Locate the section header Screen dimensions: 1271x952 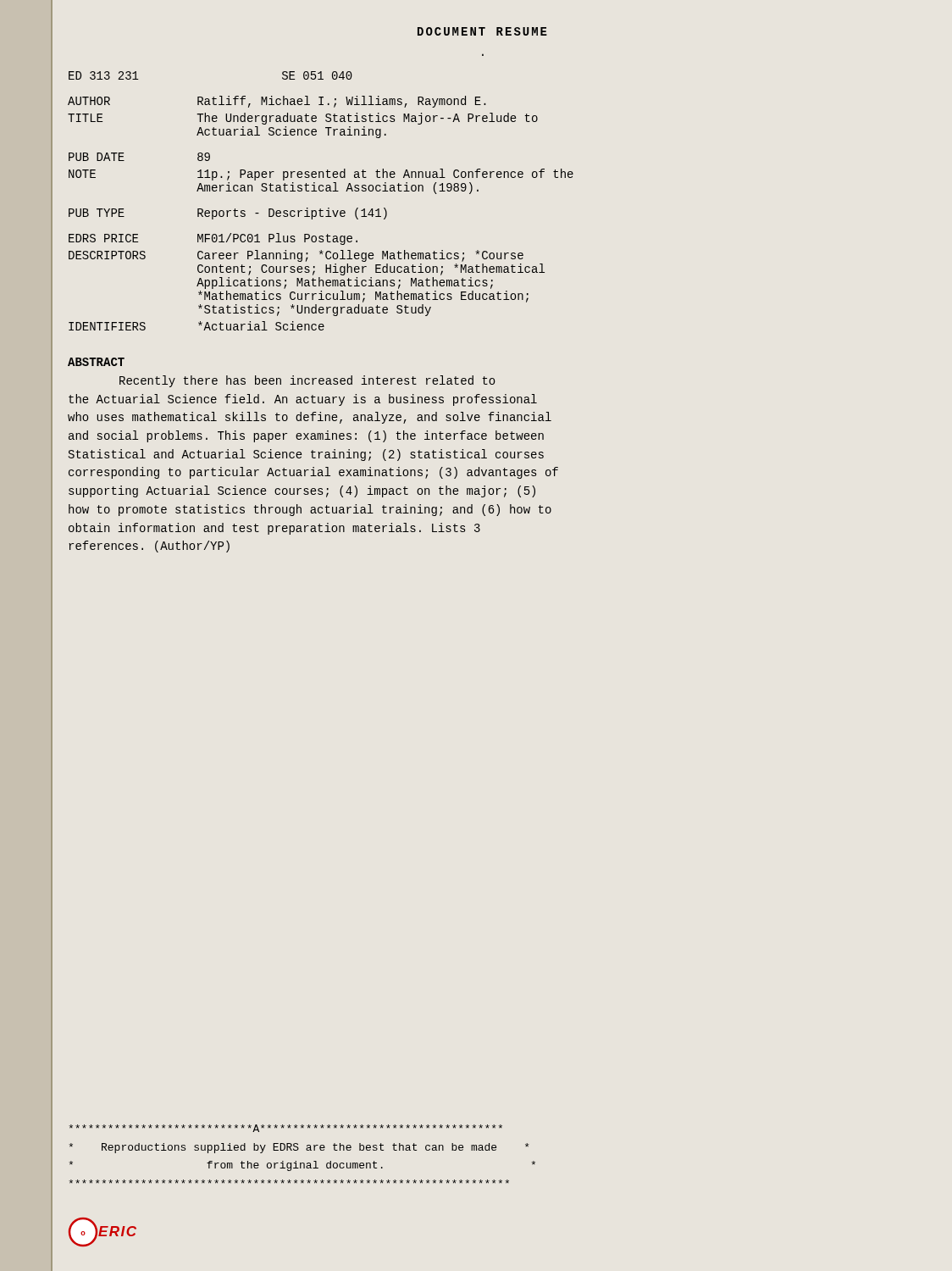[x=96, y=363]
